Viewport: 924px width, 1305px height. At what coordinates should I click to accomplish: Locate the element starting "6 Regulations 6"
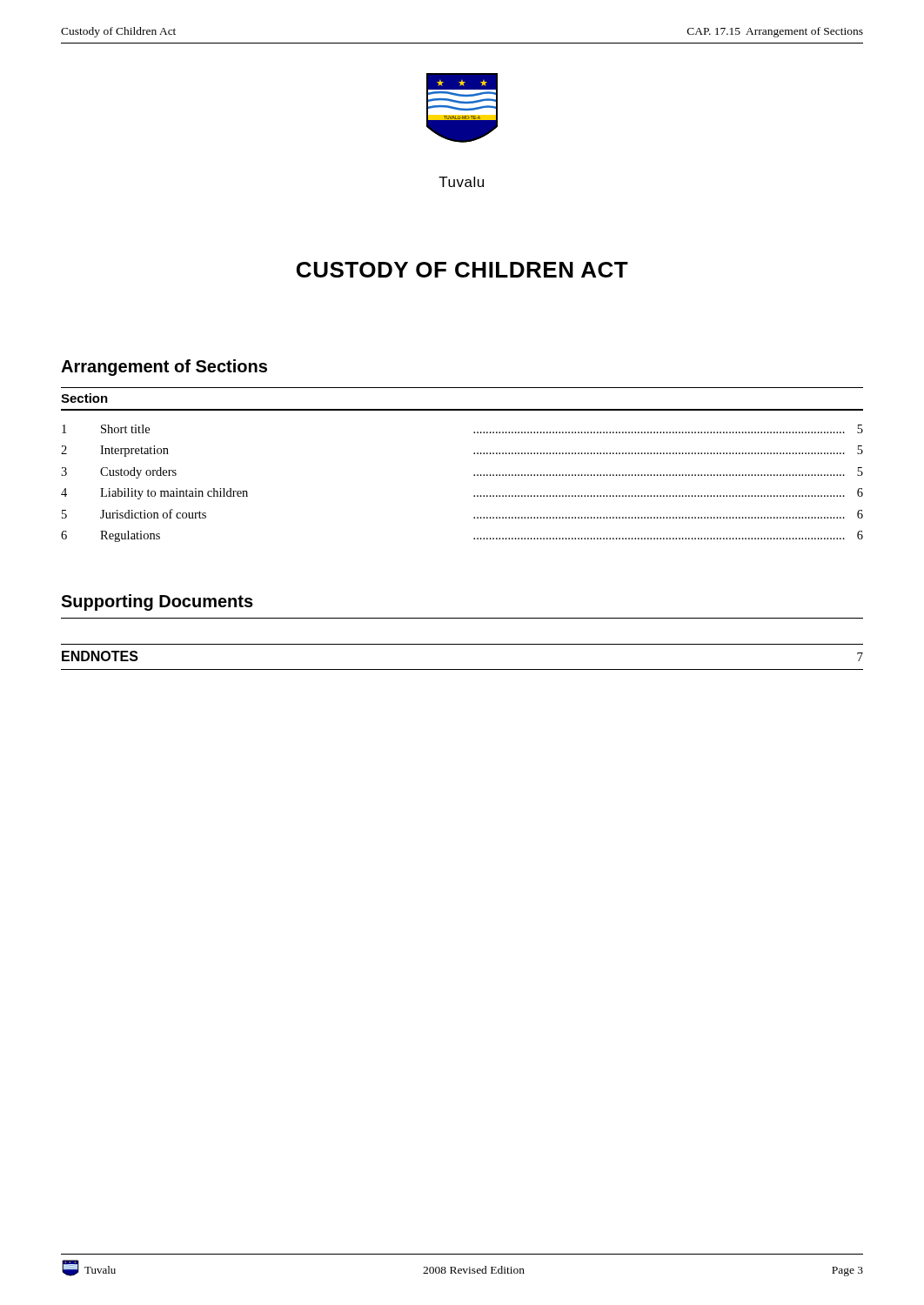pos(462,536)
